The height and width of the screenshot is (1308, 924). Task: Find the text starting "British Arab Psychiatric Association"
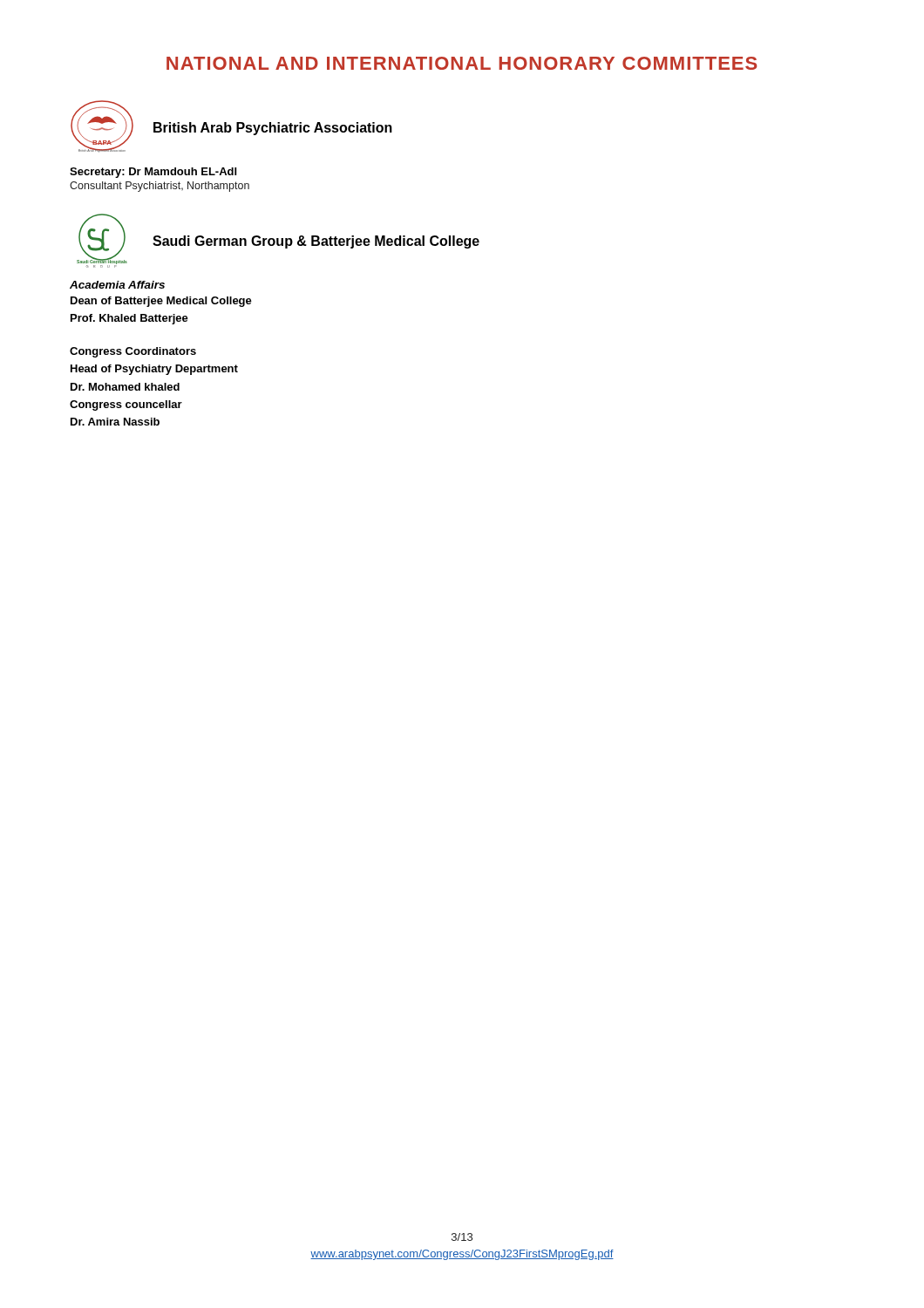coord(273,127)
